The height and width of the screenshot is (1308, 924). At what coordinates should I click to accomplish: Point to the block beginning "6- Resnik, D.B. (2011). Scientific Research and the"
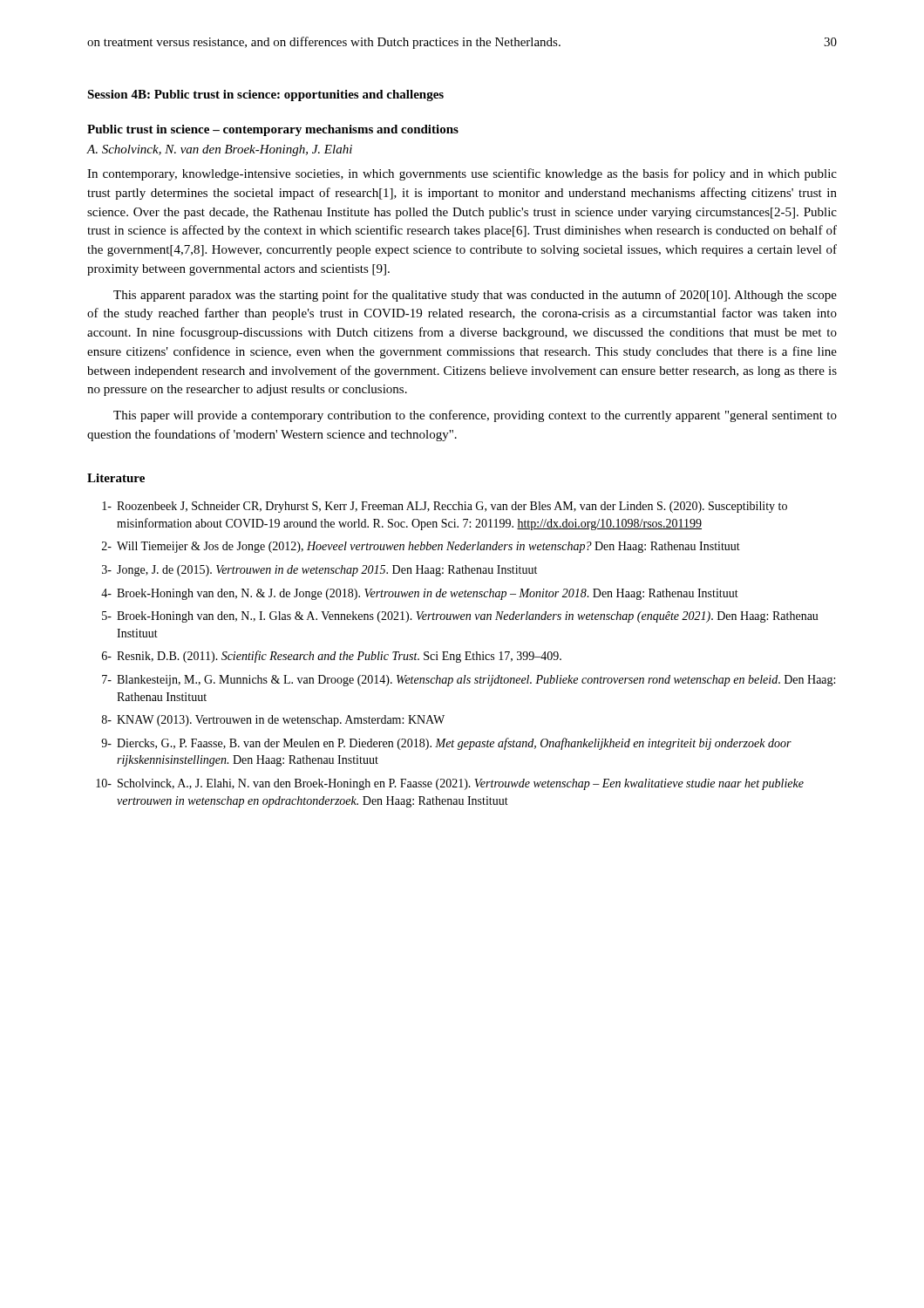[x=462, y=657]
